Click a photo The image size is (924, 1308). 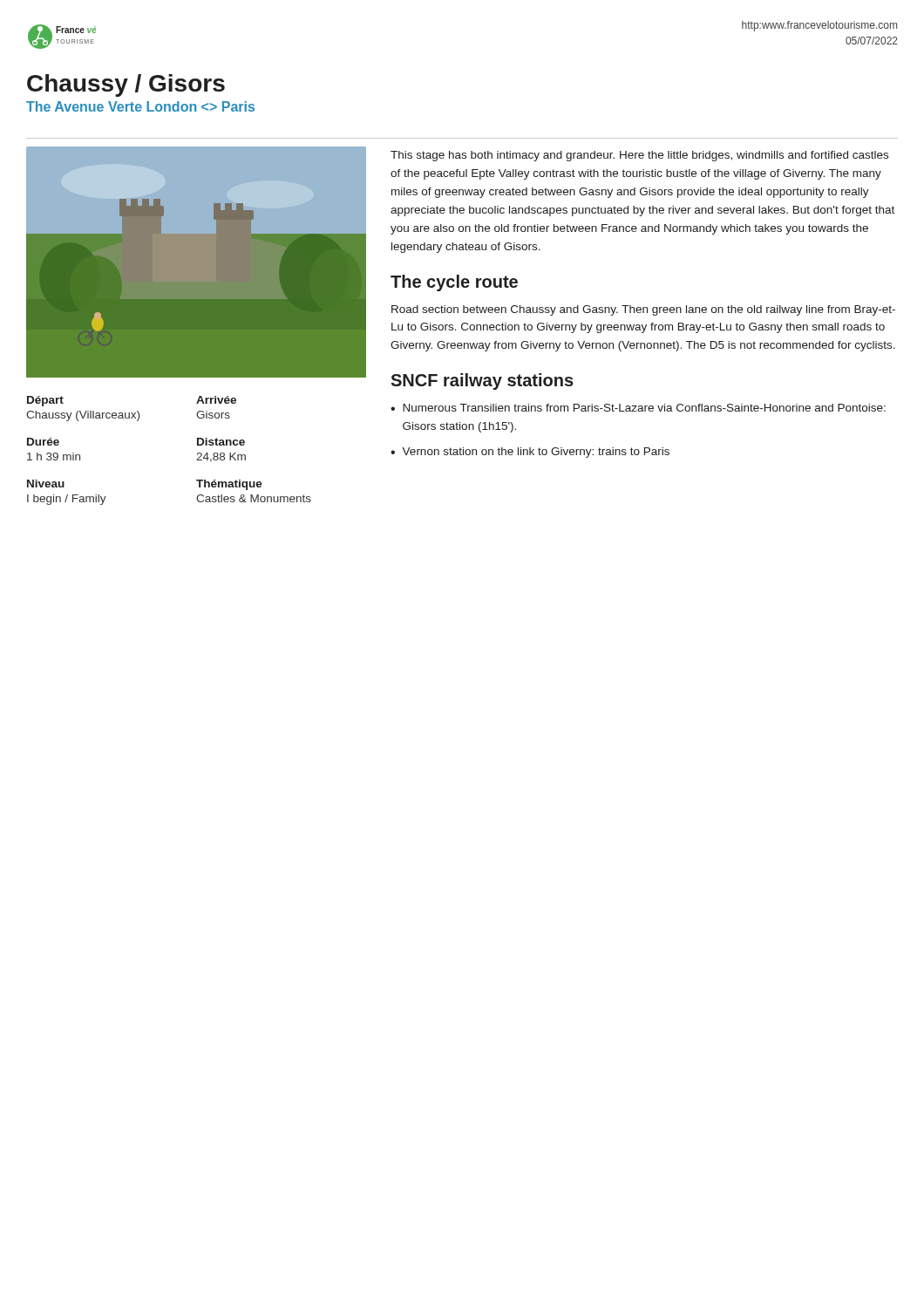196,262
